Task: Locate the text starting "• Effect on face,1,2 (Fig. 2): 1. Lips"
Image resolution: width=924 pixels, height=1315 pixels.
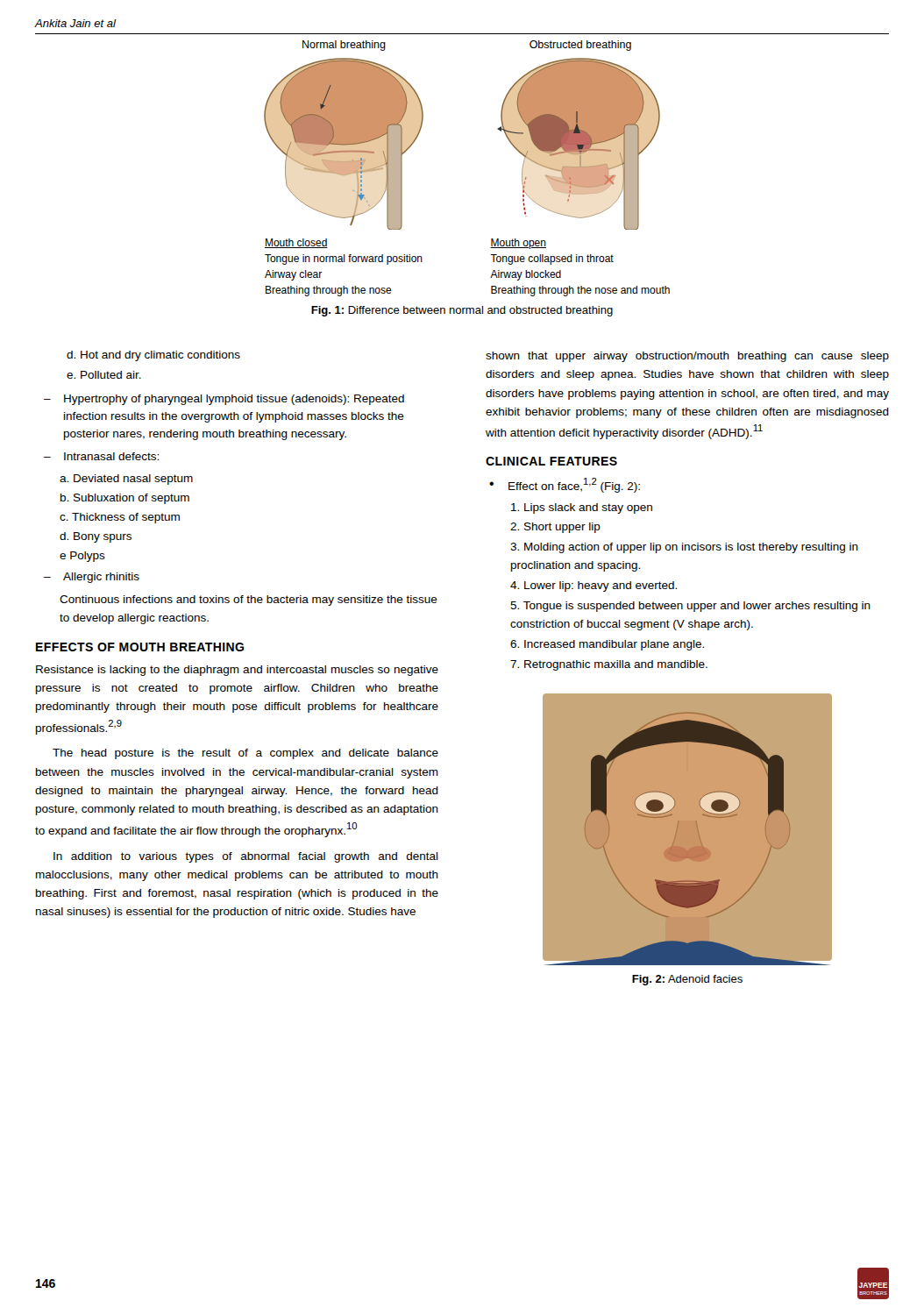Action: point(565,485)
